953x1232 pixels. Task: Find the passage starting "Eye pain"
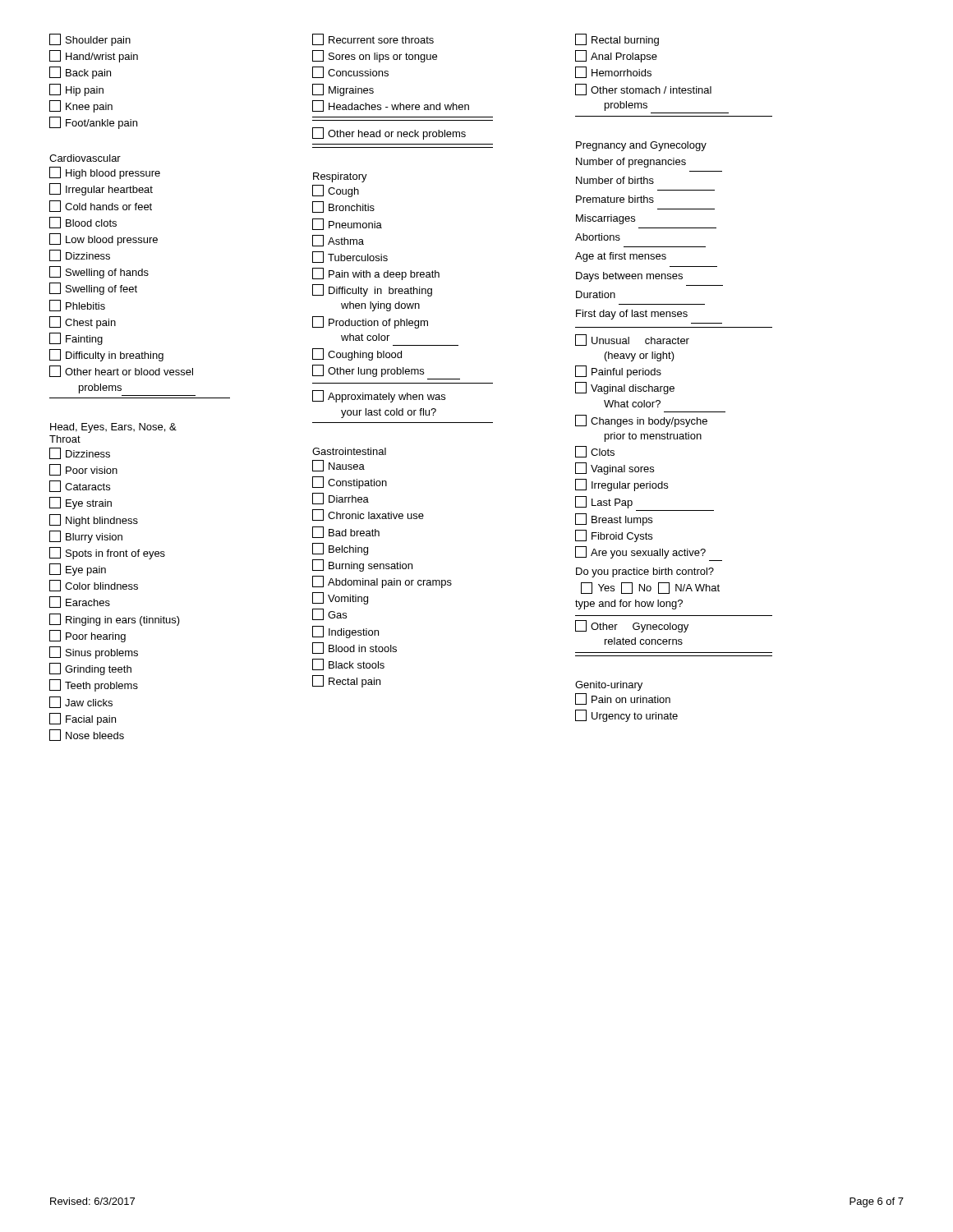pyautogui.click(x=78, y=570)
